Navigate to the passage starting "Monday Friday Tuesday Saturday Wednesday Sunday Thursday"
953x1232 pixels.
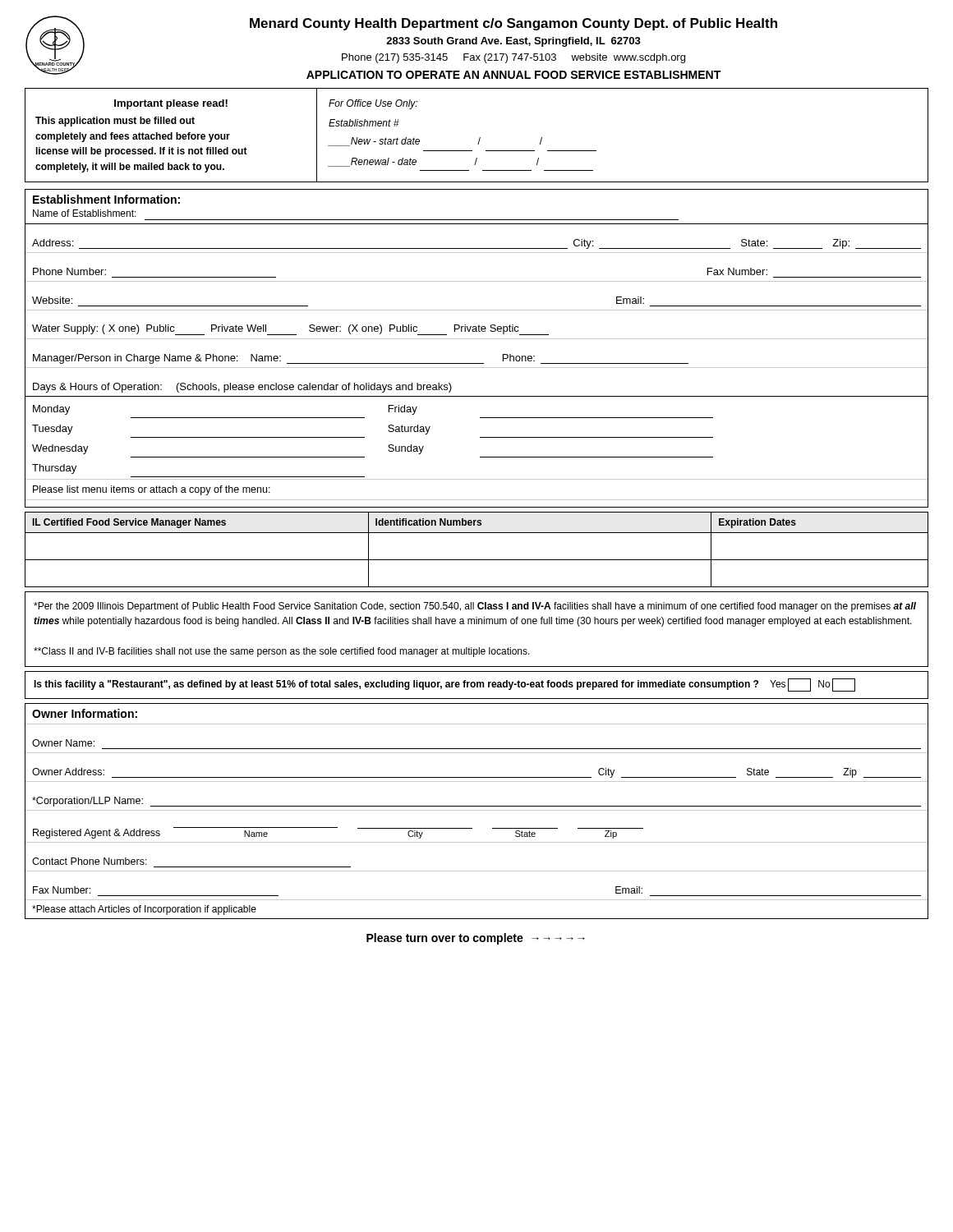tap(476, 437)
